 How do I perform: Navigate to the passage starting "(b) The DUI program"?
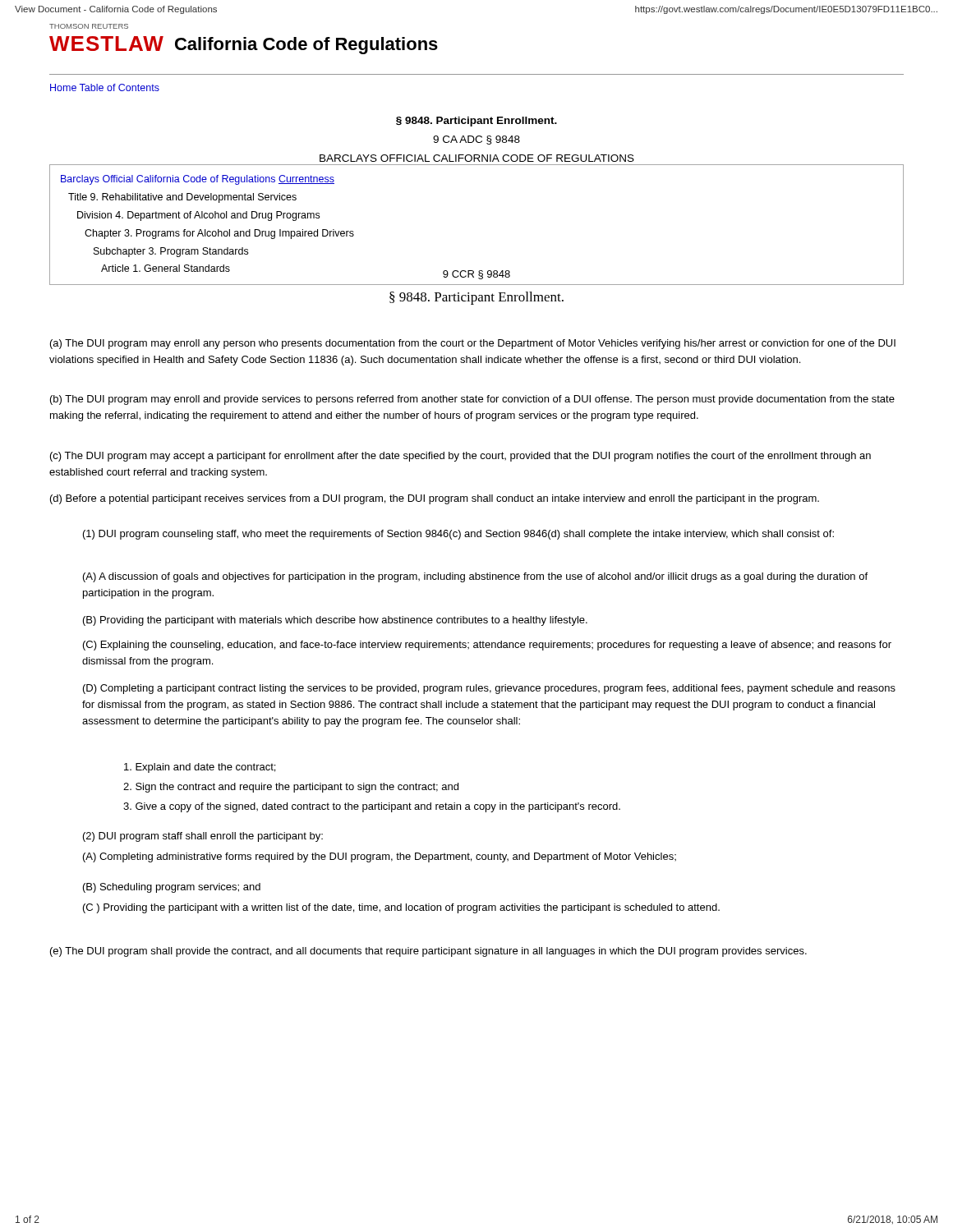[472, 407]
